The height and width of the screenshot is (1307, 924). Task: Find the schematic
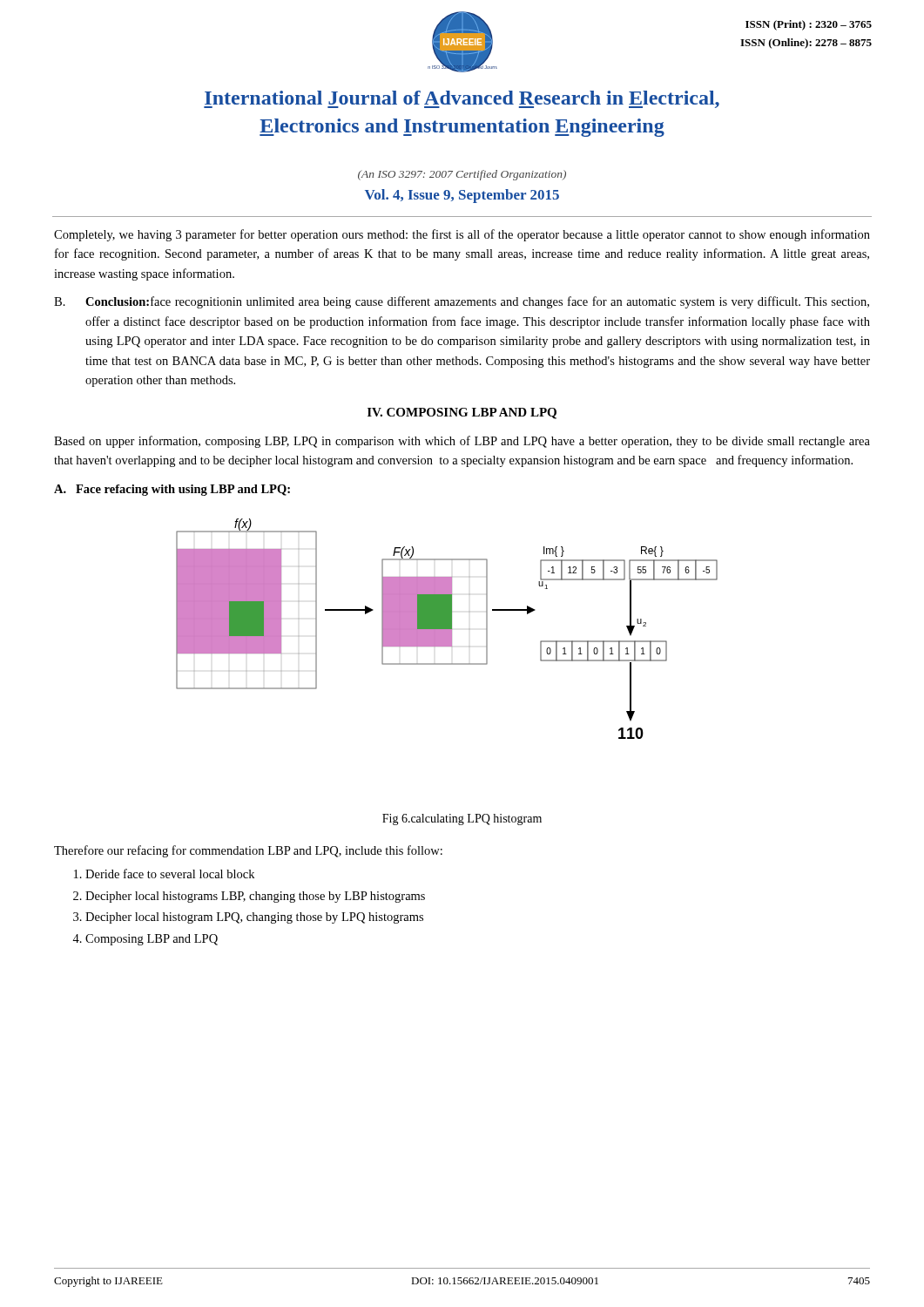(x=462, y=659)
